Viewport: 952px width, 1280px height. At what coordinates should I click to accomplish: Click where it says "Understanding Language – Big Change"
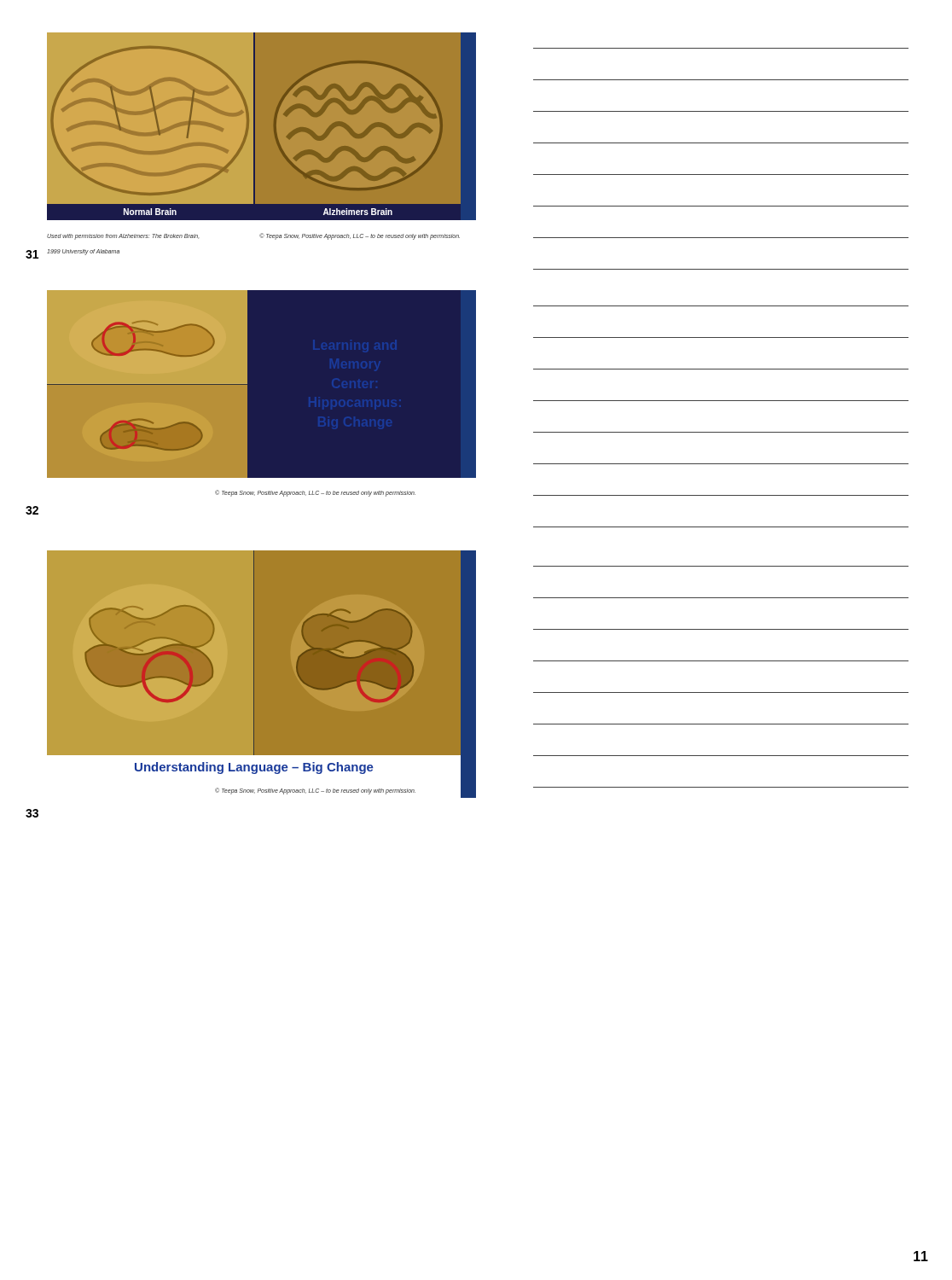[x=254, y=767]
